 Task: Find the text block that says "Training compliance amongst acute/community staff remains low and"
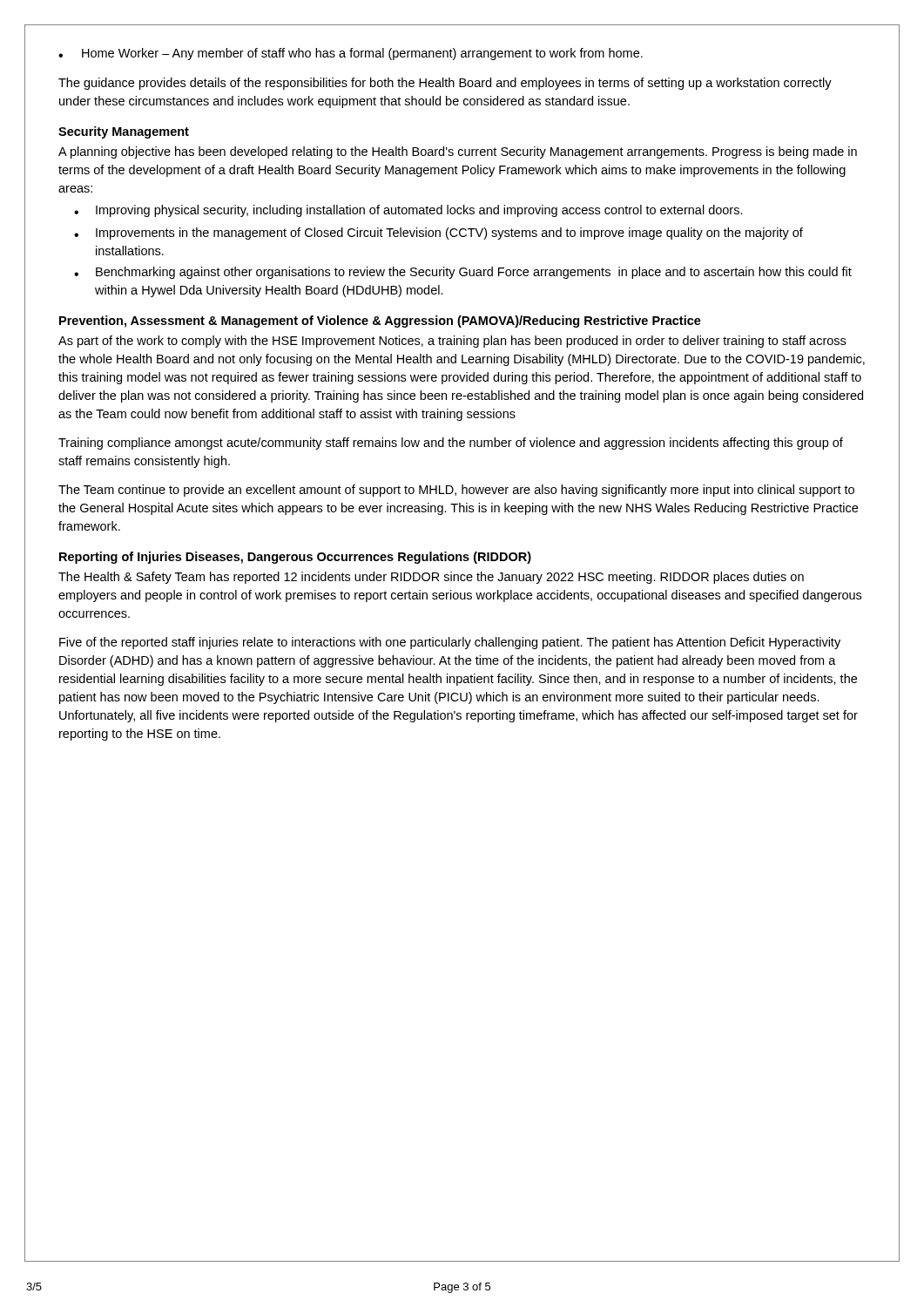451,452
